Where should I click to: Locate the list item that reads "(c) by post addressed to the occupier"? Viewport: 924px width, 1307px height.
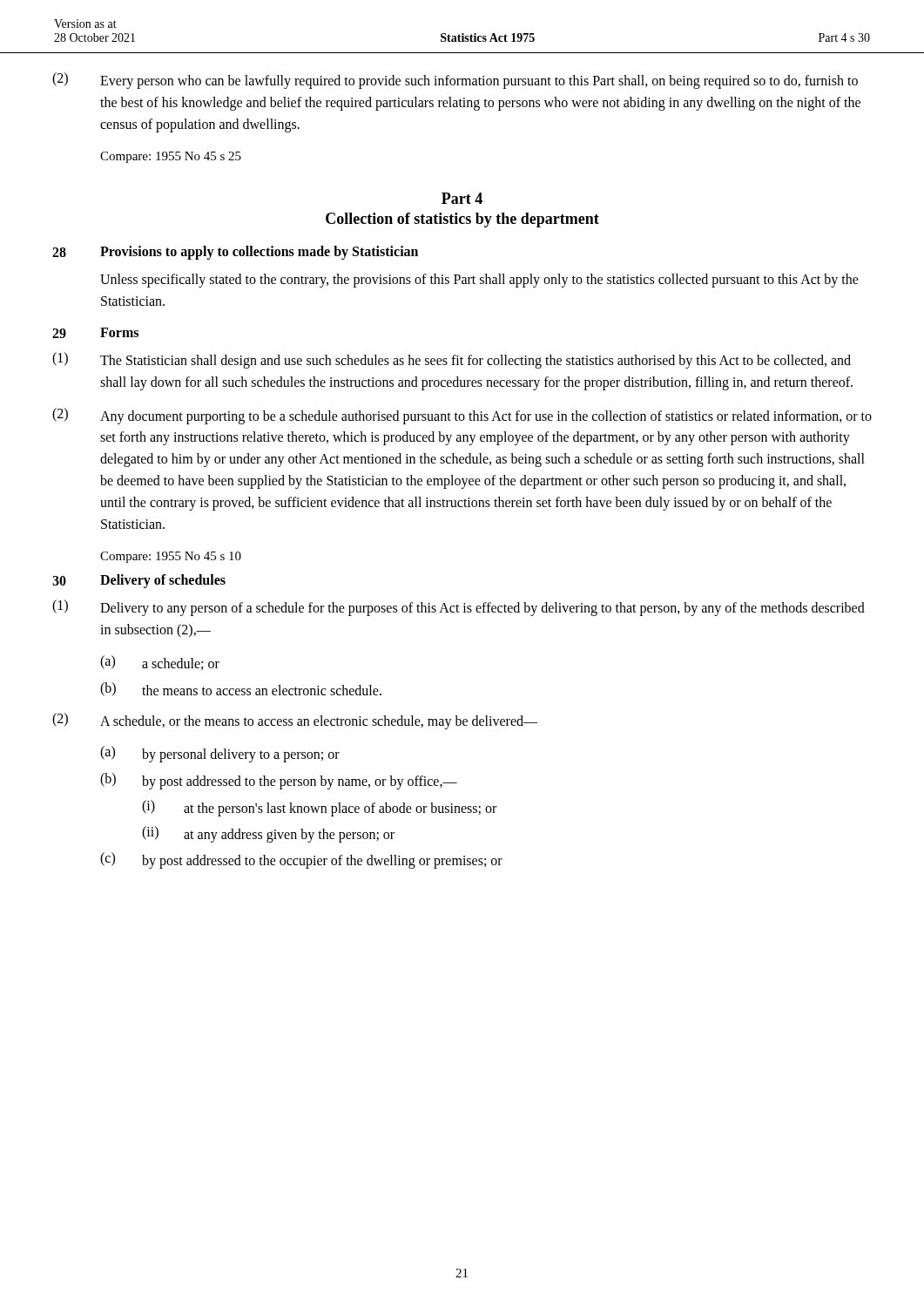(486, 861)
